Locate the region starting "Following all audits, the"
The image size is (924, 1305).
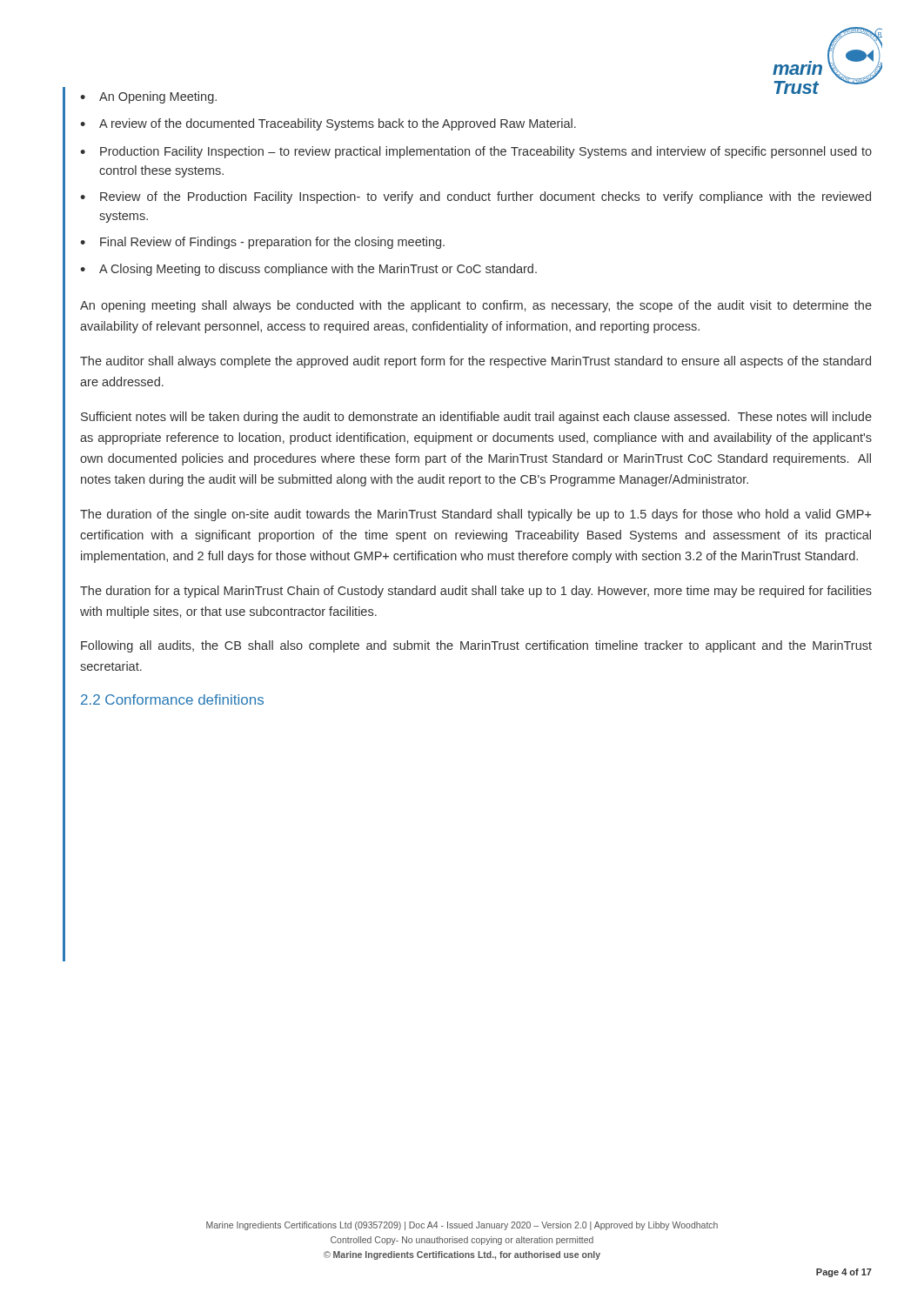pos(476,656)
